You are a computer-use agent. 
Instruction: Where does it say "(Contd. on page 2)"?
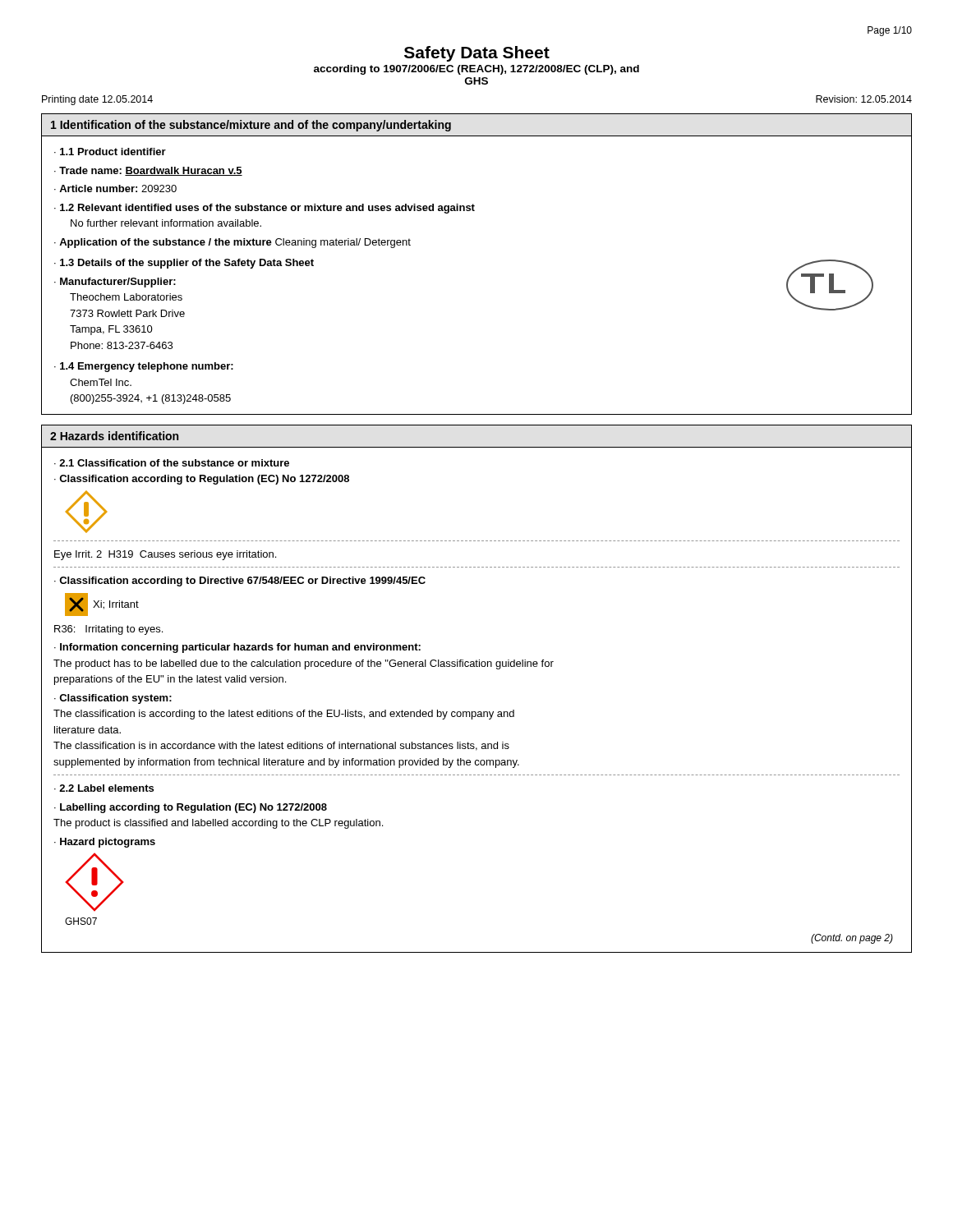click(852, 938)
